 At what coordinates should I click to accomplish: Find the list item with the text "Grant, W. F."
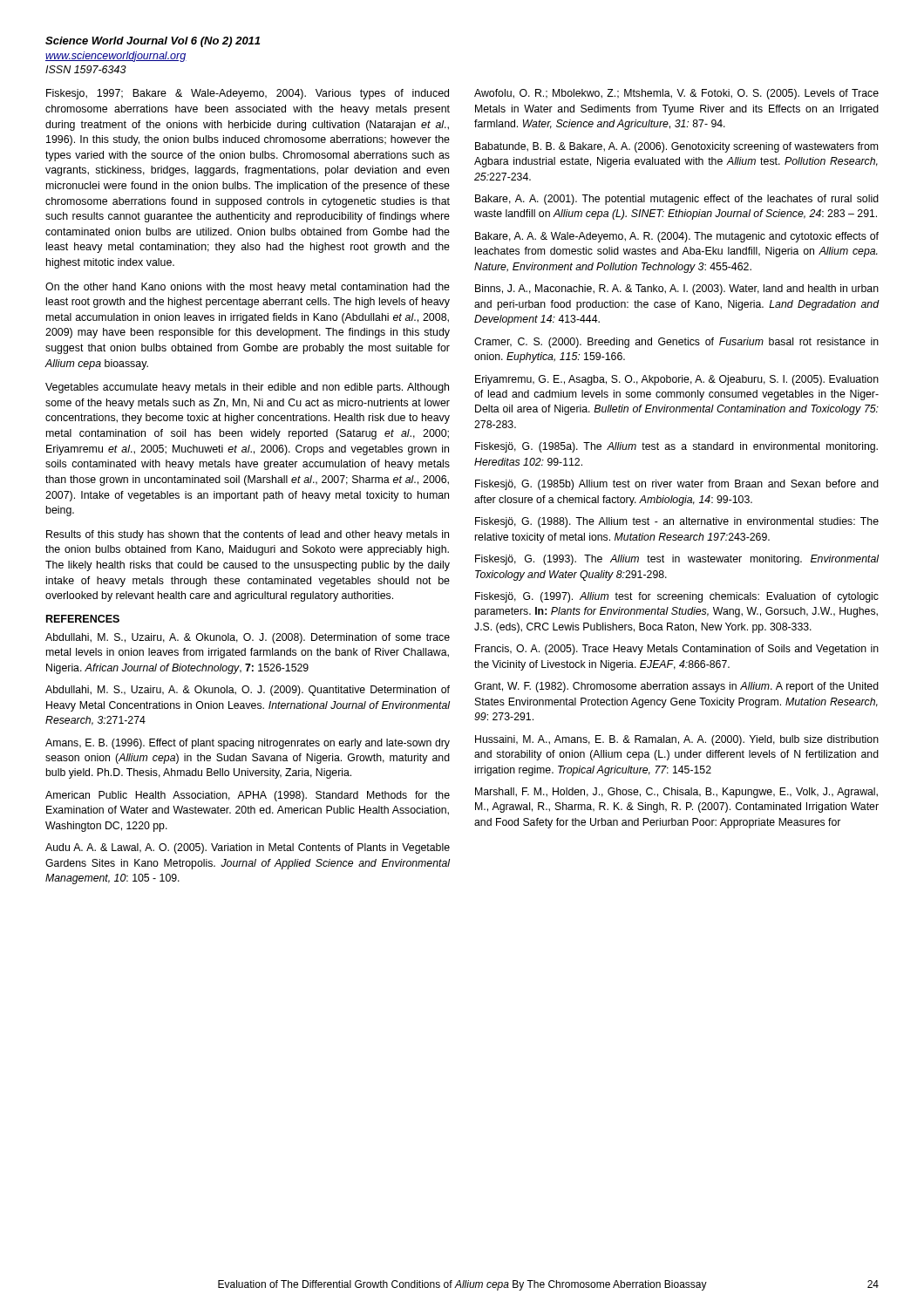click(676, 702)
